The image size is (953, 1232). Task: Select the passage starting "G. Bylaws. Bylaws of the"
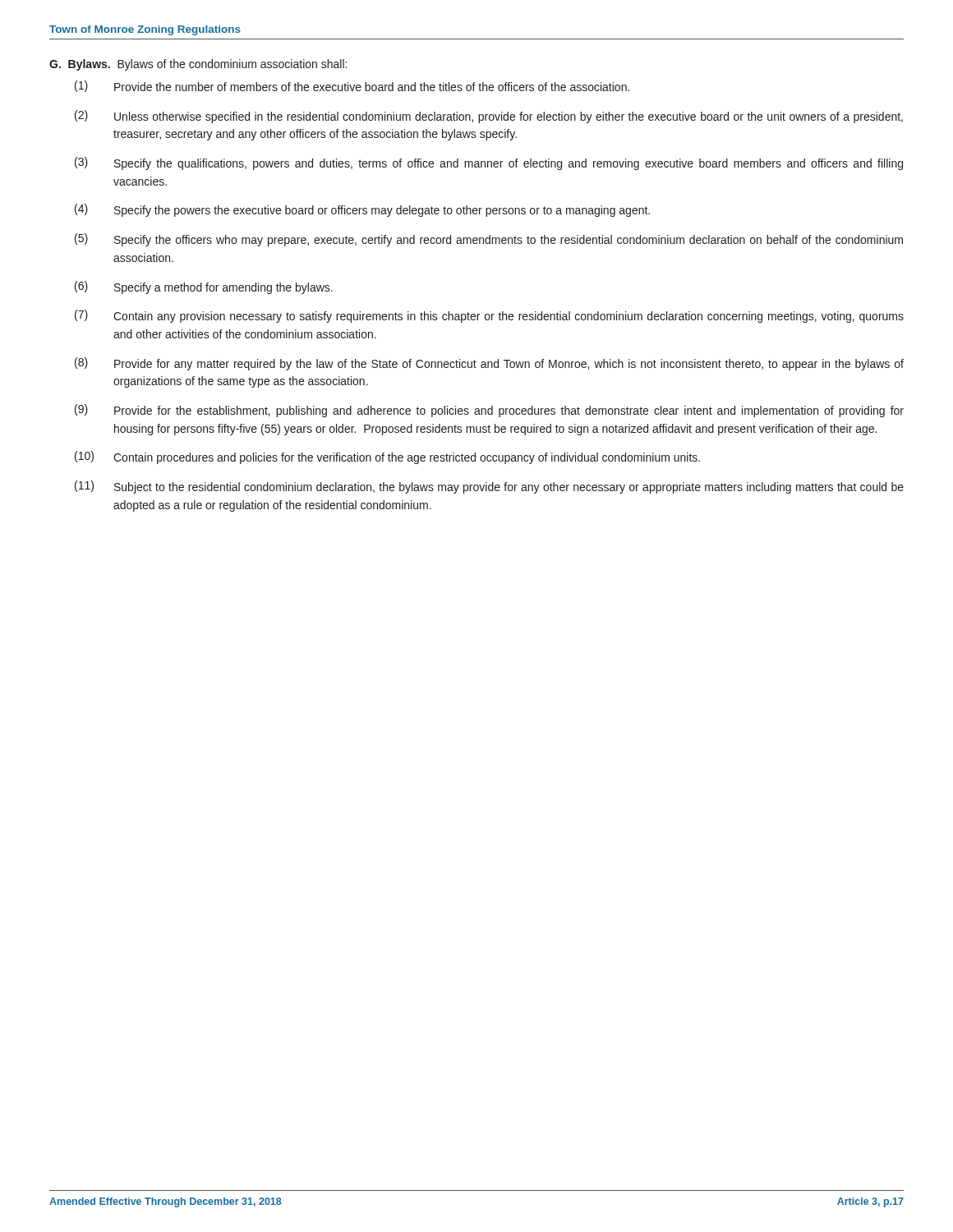point(199,64)
